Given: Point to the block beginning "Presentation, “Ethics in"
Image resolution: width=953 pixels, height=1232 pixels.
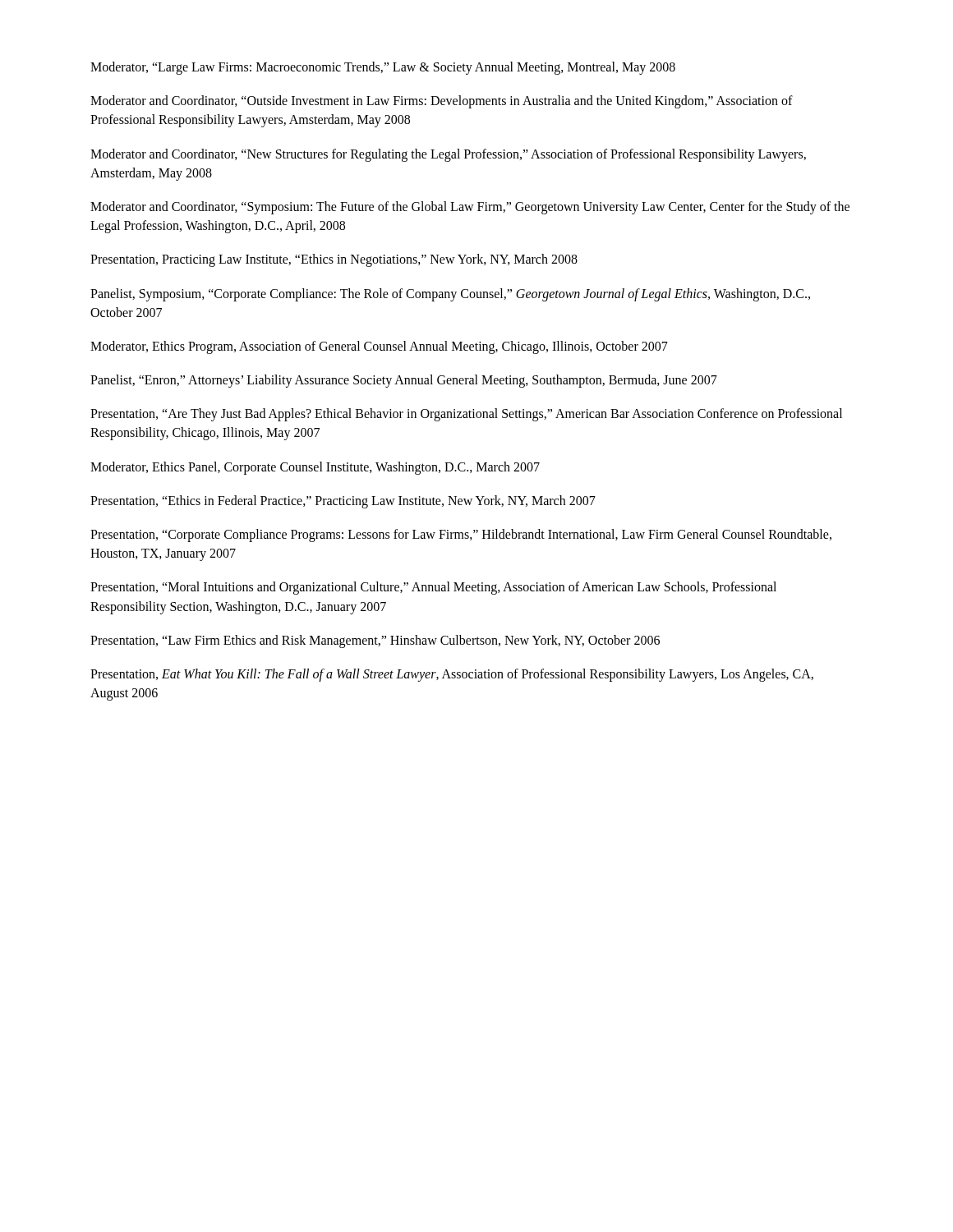Looking at the screenshot, I should [x=343, y=500].
